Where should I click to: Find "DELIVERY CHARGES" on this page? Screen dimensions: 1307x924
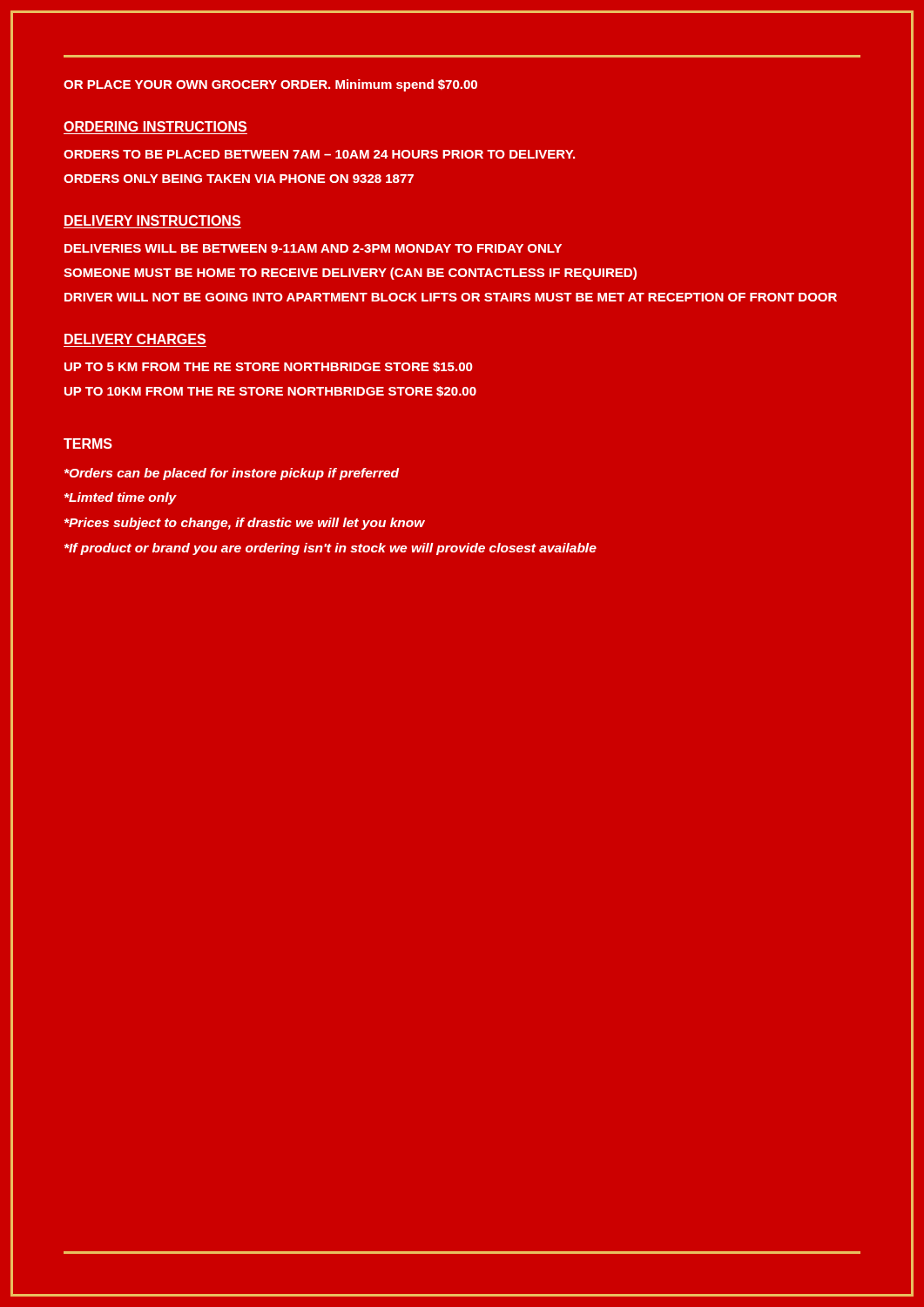tap(135, 339)
